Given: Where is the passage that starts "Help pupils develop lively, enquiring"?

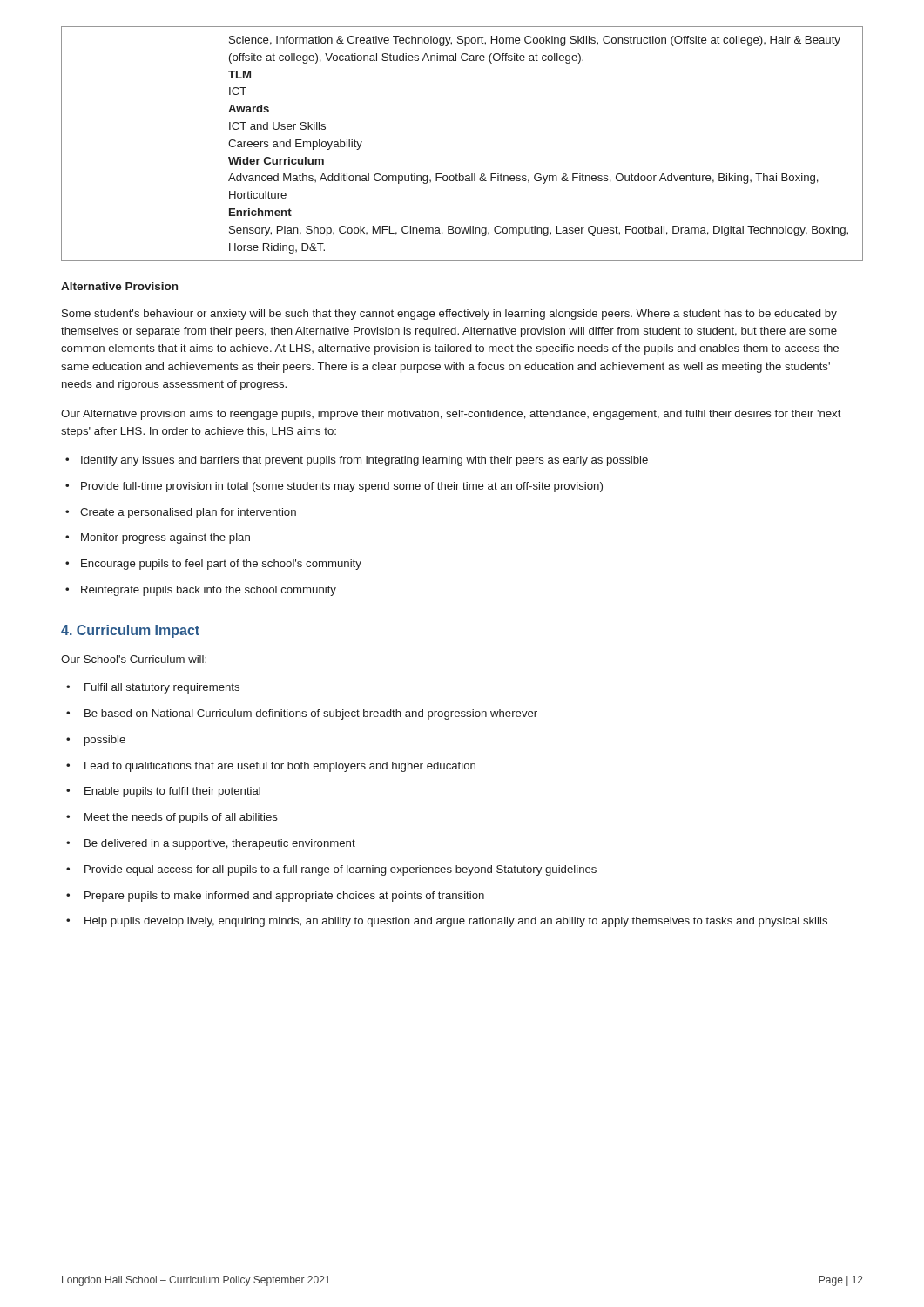Looking at the screenshot, I should 462,921.
